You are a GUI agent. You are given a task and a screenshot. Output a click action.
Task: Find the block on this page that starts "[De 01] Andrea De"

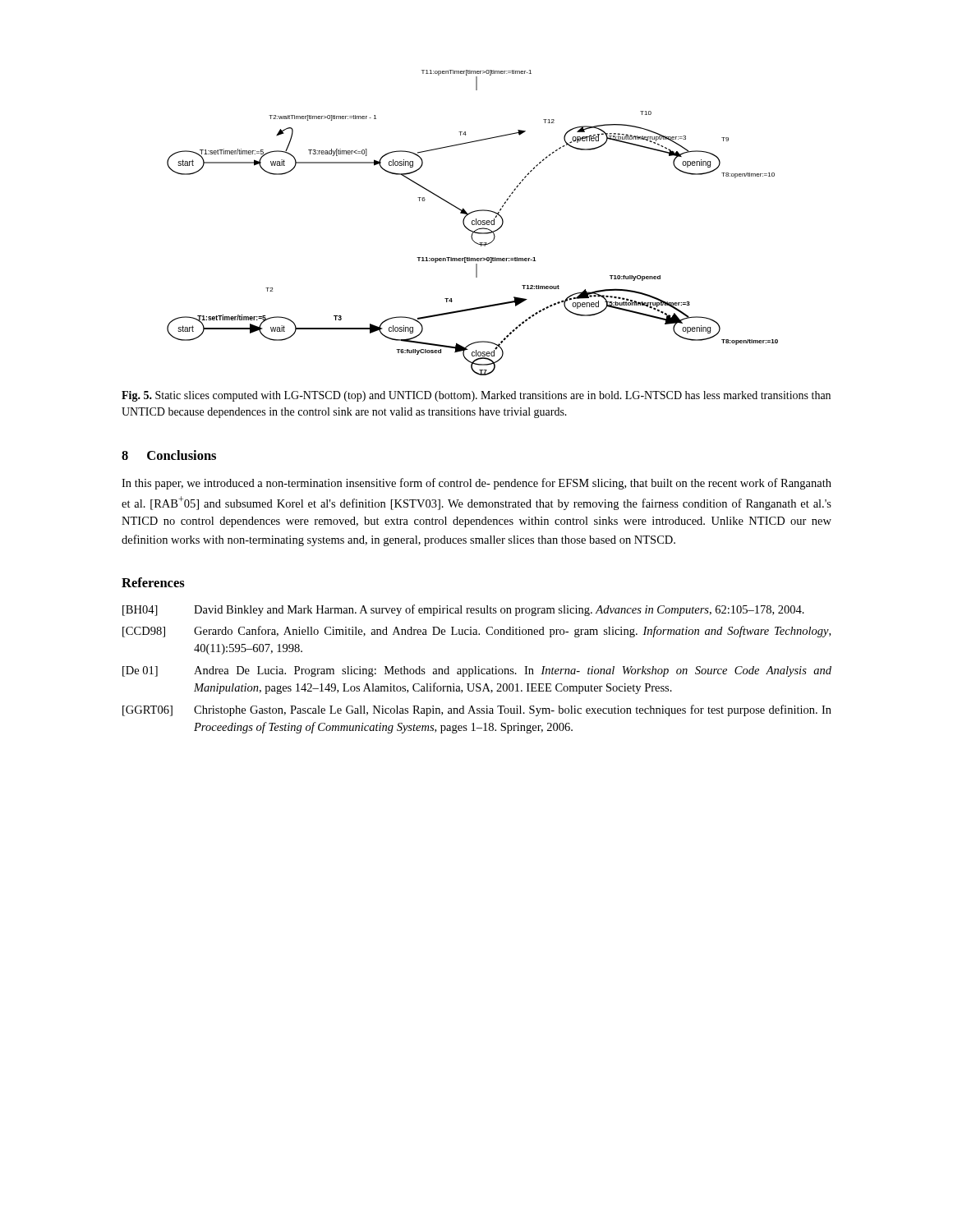476,680
